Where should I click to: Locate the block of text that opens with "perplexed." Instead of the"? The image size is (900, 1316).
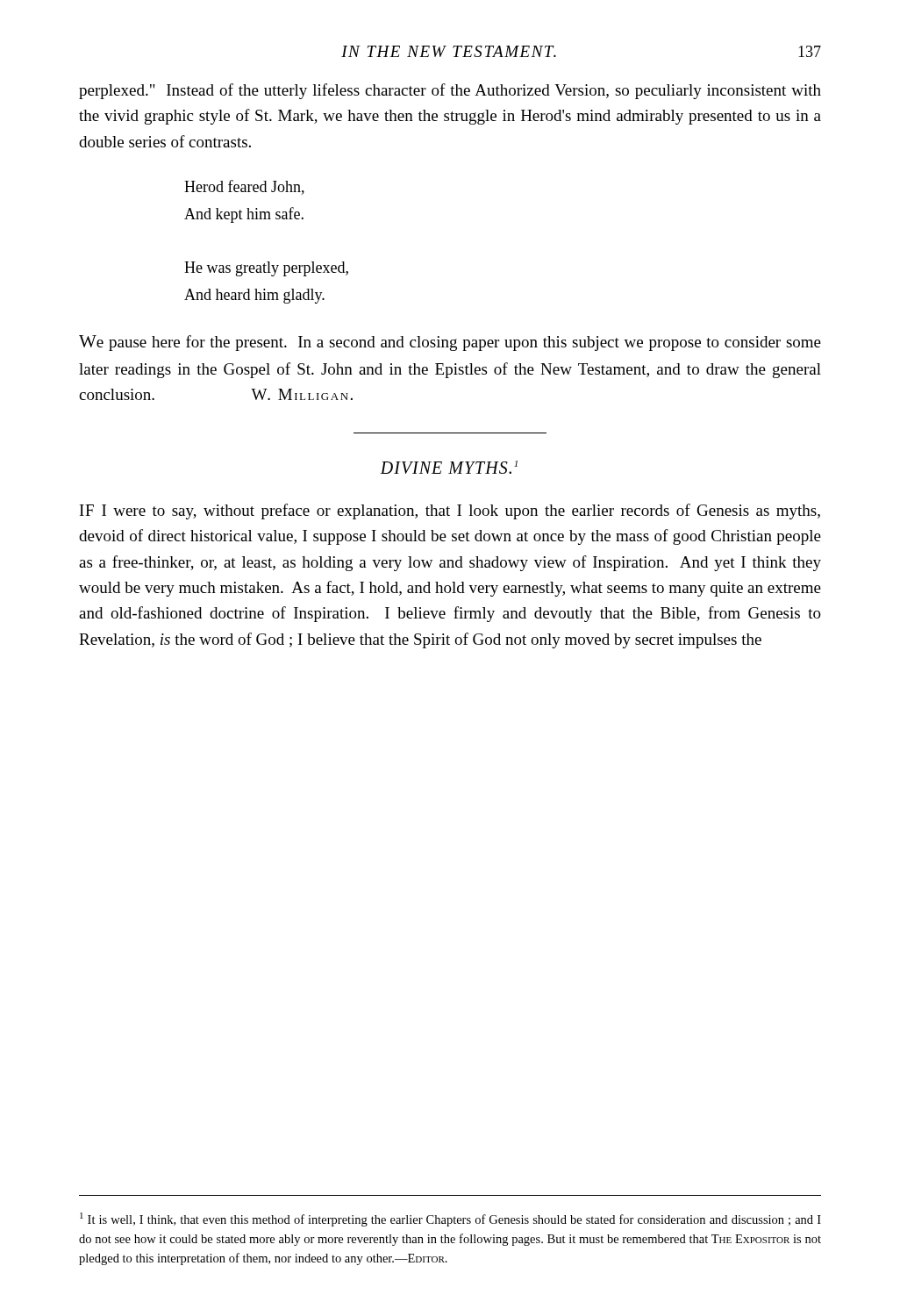point(450,116)
